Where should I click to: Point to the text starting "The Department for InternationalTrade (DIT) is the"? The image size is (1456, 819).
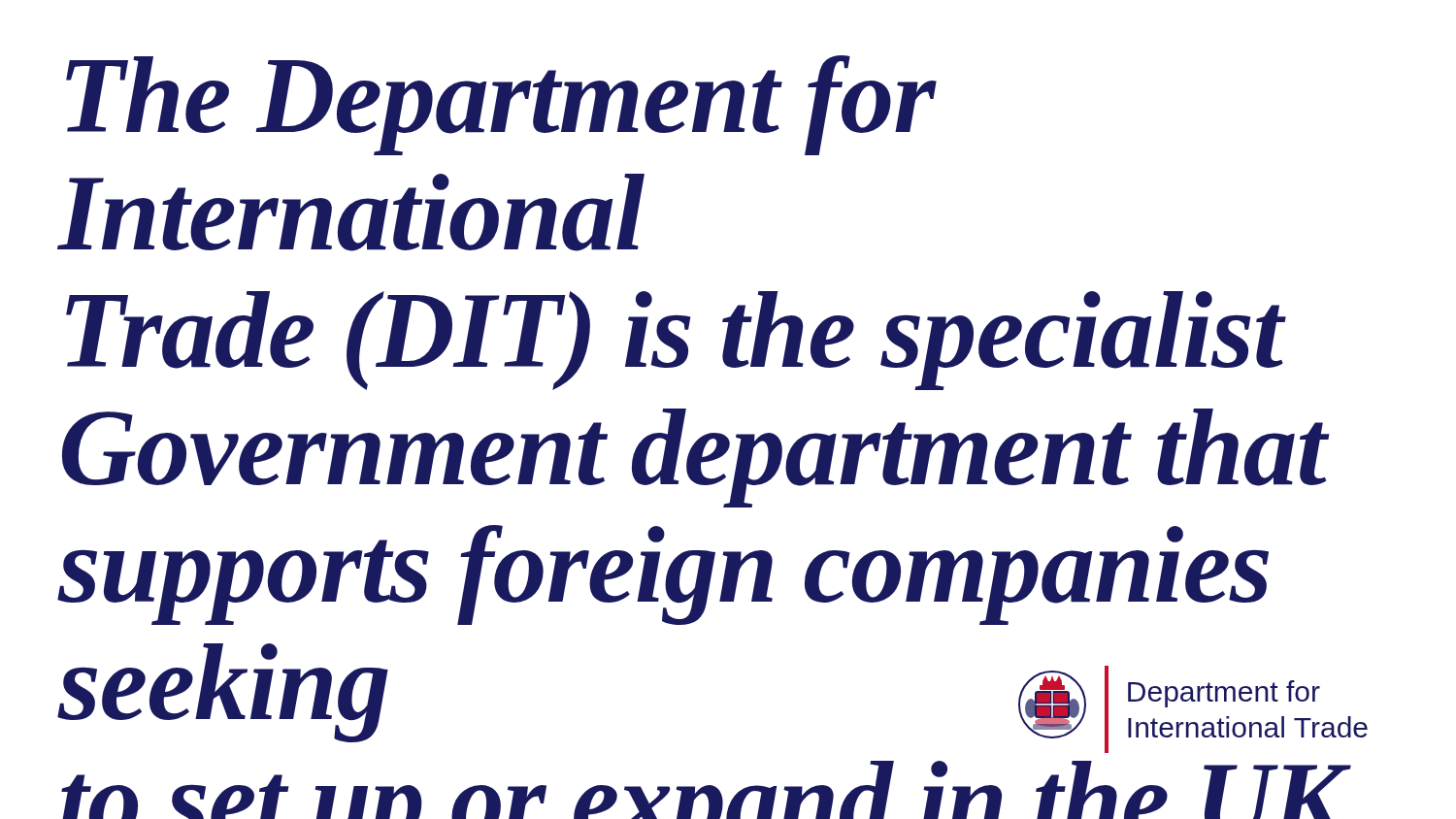click(x=728, y=428)
